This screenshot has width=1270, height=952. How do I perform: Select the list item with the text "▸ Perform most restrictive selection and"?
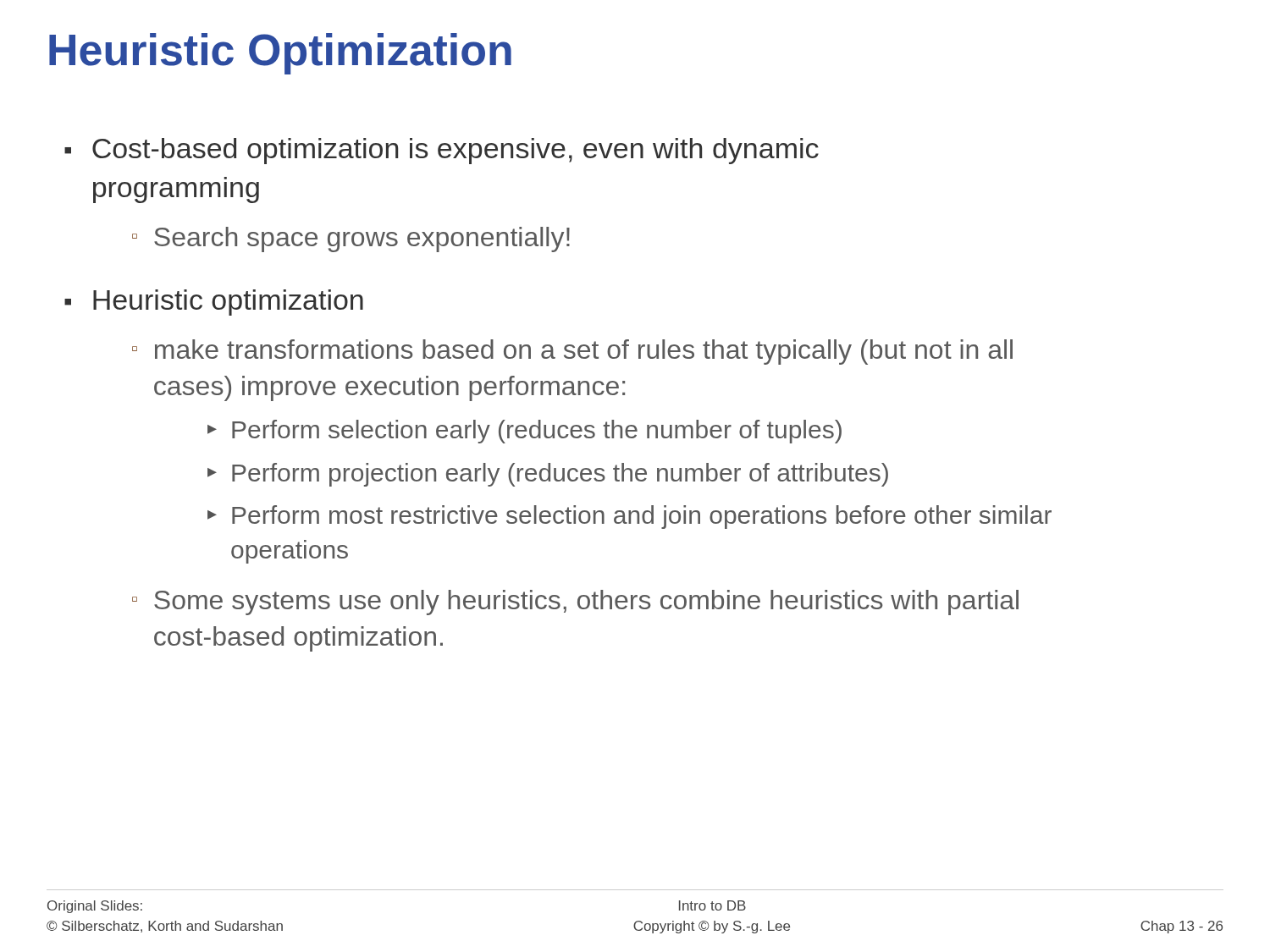pyautogui.click(x=630, y=533)
